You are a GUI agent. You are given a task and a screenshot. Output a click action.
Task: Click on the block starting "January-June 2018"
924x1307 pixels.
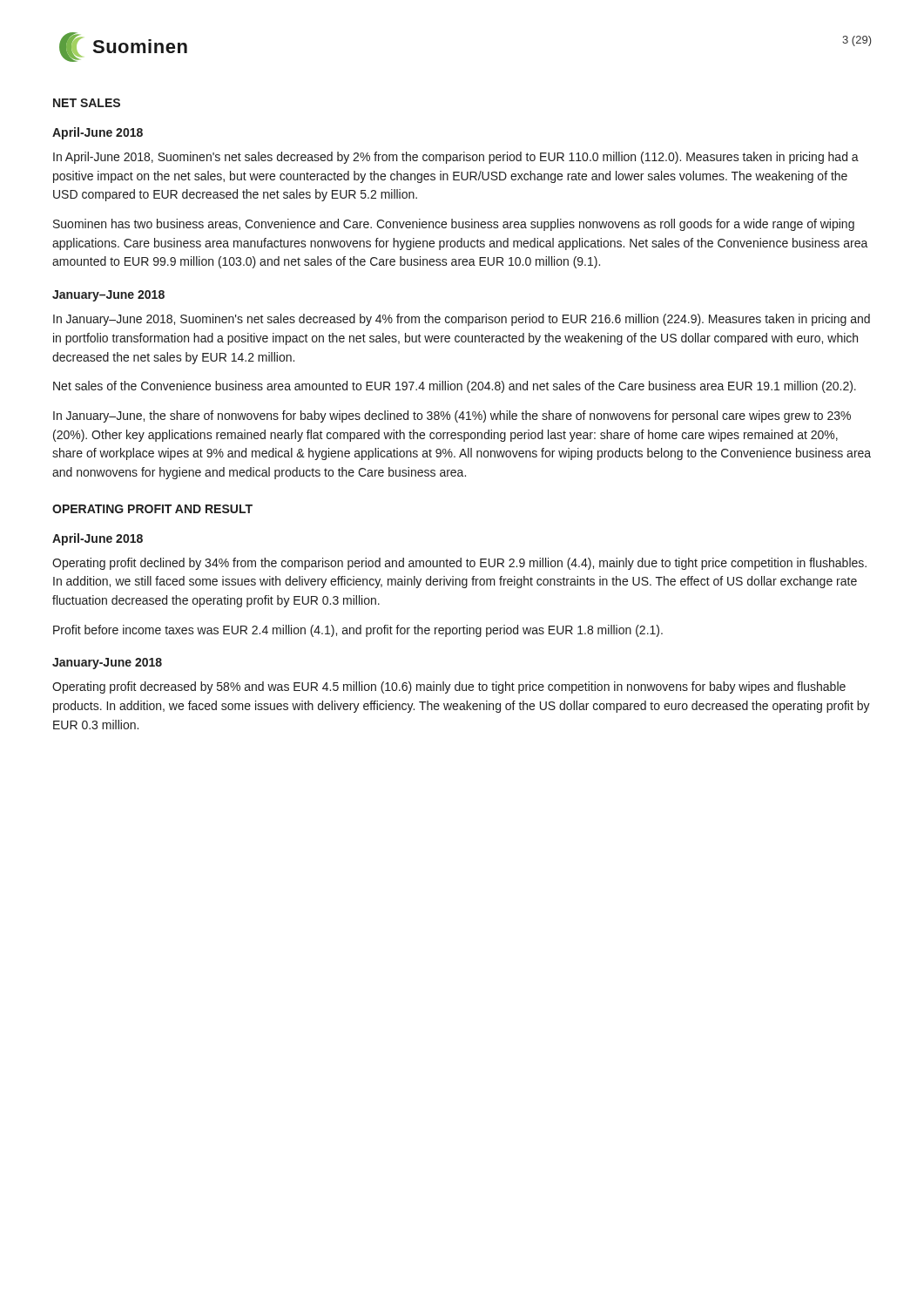pos(107,663)
